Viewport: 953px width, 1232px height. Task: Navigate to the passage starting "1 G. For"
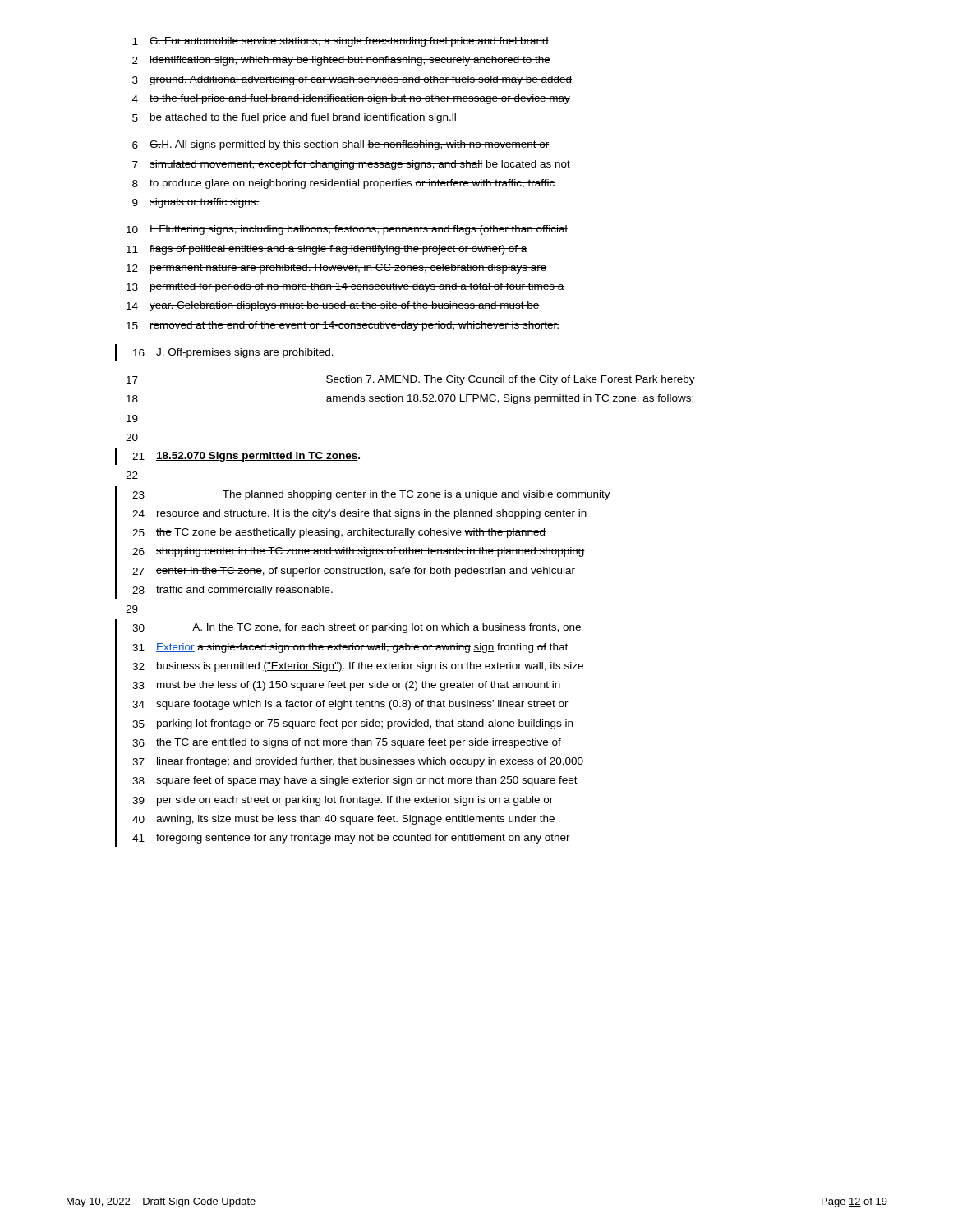[x=493, y=80]
